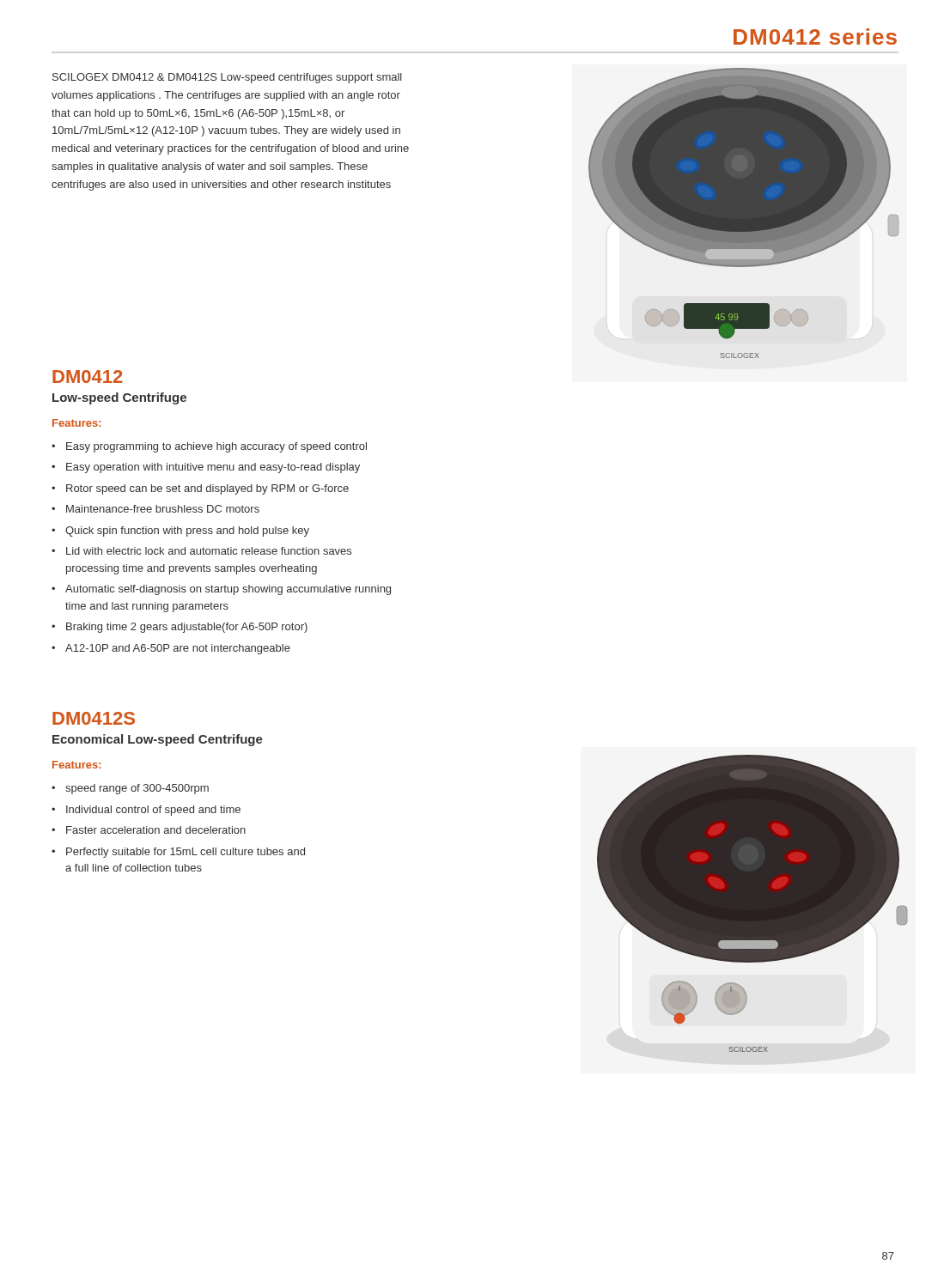Find the block on this page that starts "Perfectly suitable for"

pyautogui.click(x=185, y=859)
